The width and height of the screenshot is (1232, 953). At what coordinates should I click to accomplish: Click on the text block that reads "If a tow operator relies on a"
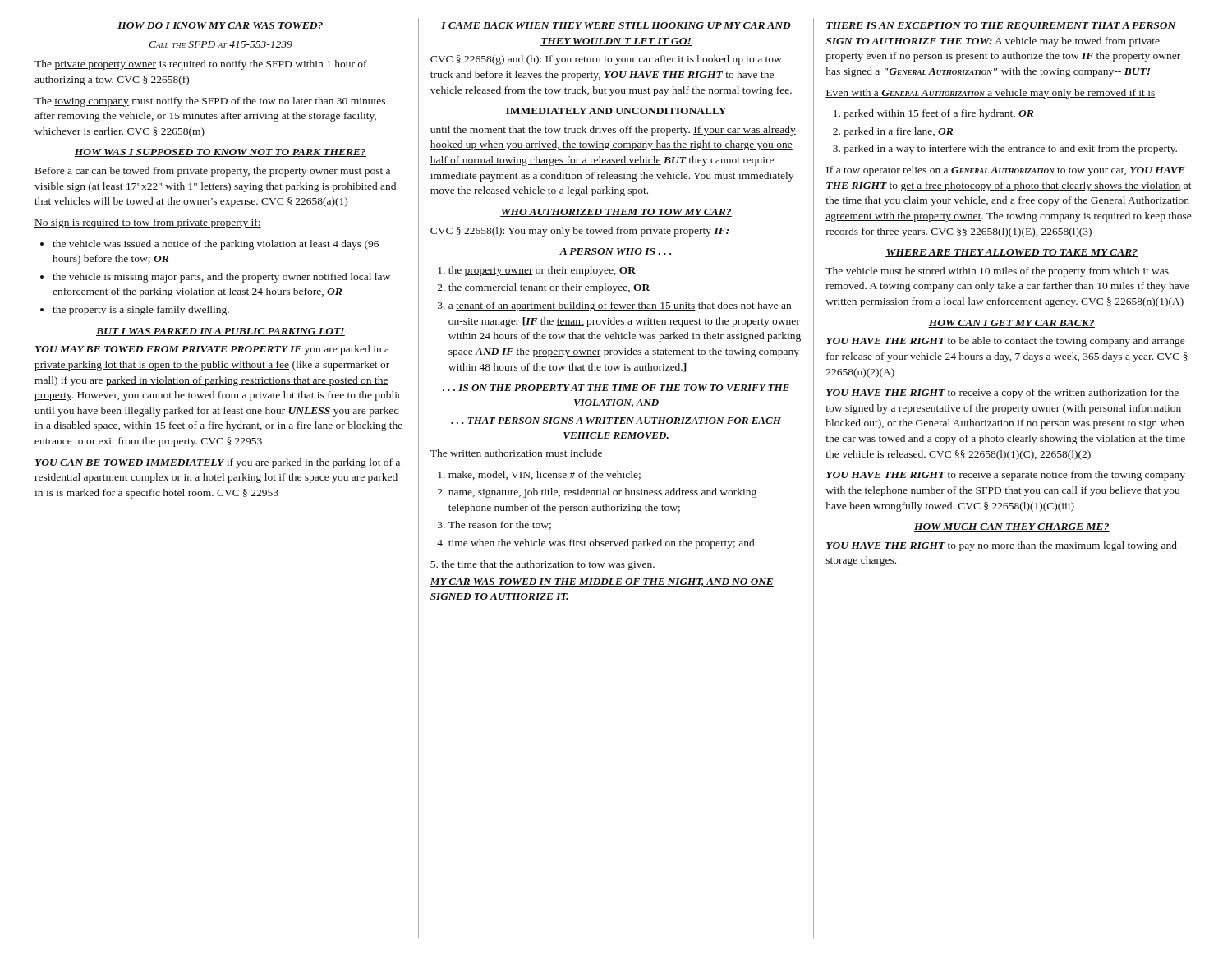pyautogui.click(x=1012, y=201)
